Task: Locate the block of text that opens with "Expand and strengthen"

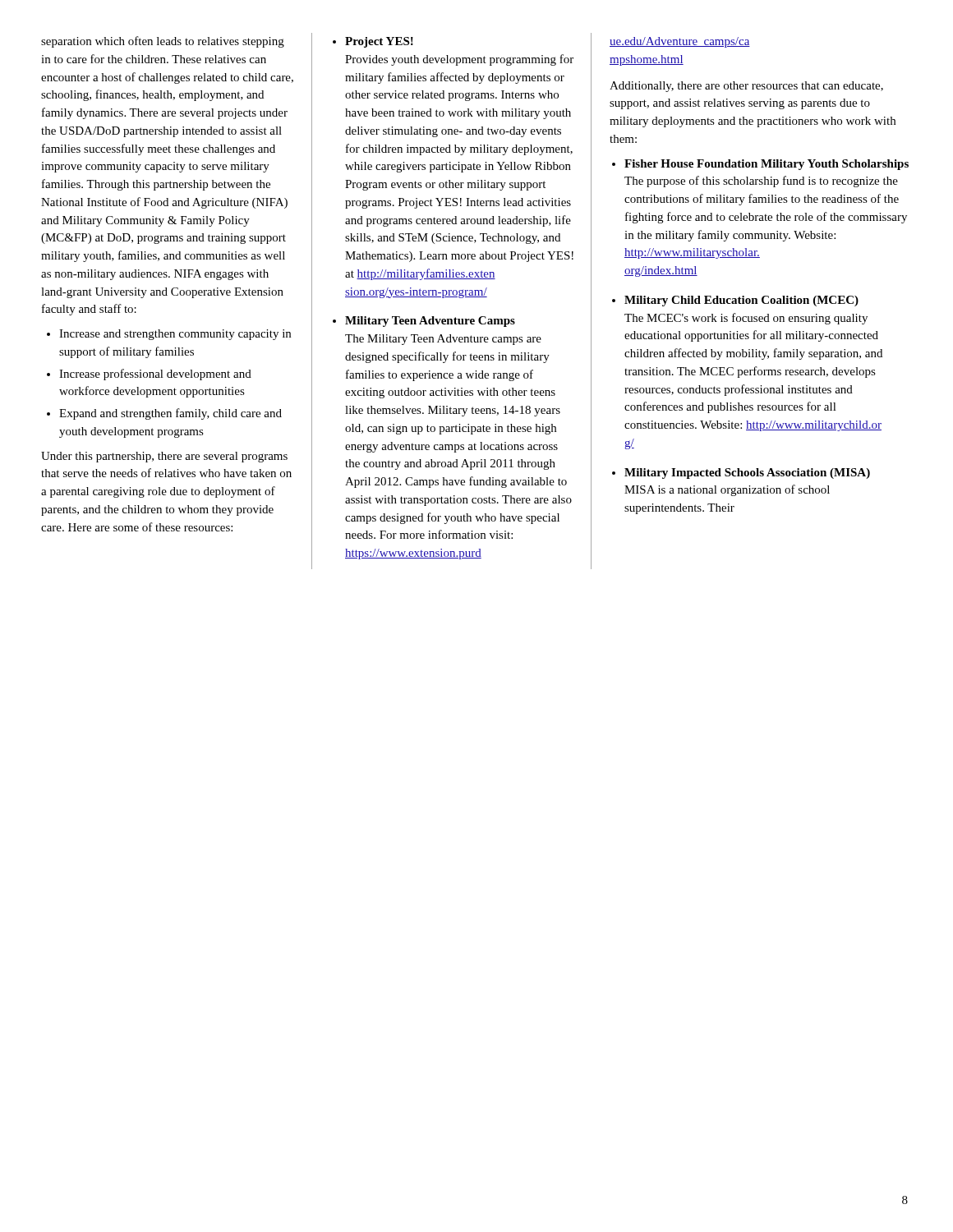Action: pos(170,422)
